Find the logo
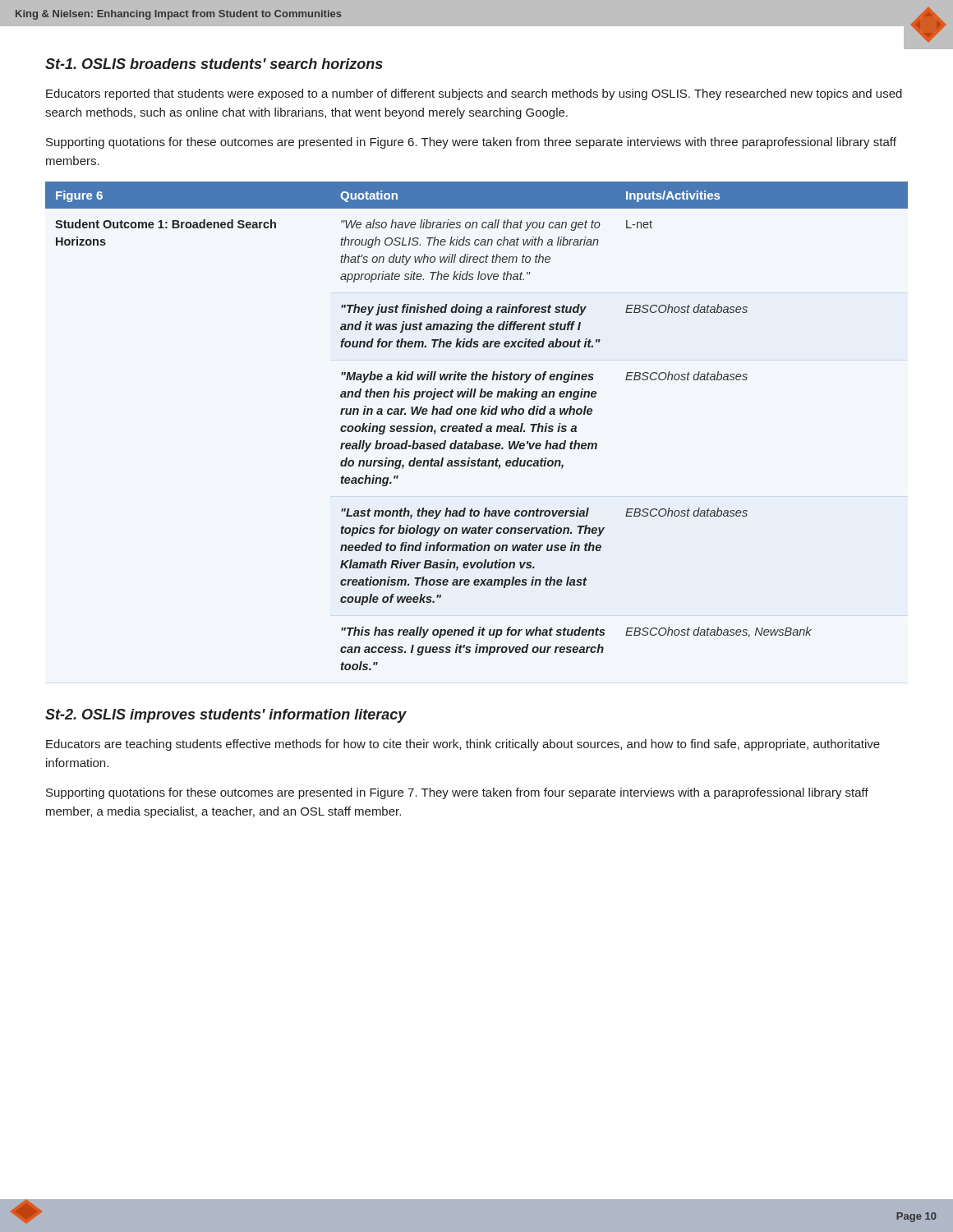Screen dimensions: 1232x953 (928, 25)
